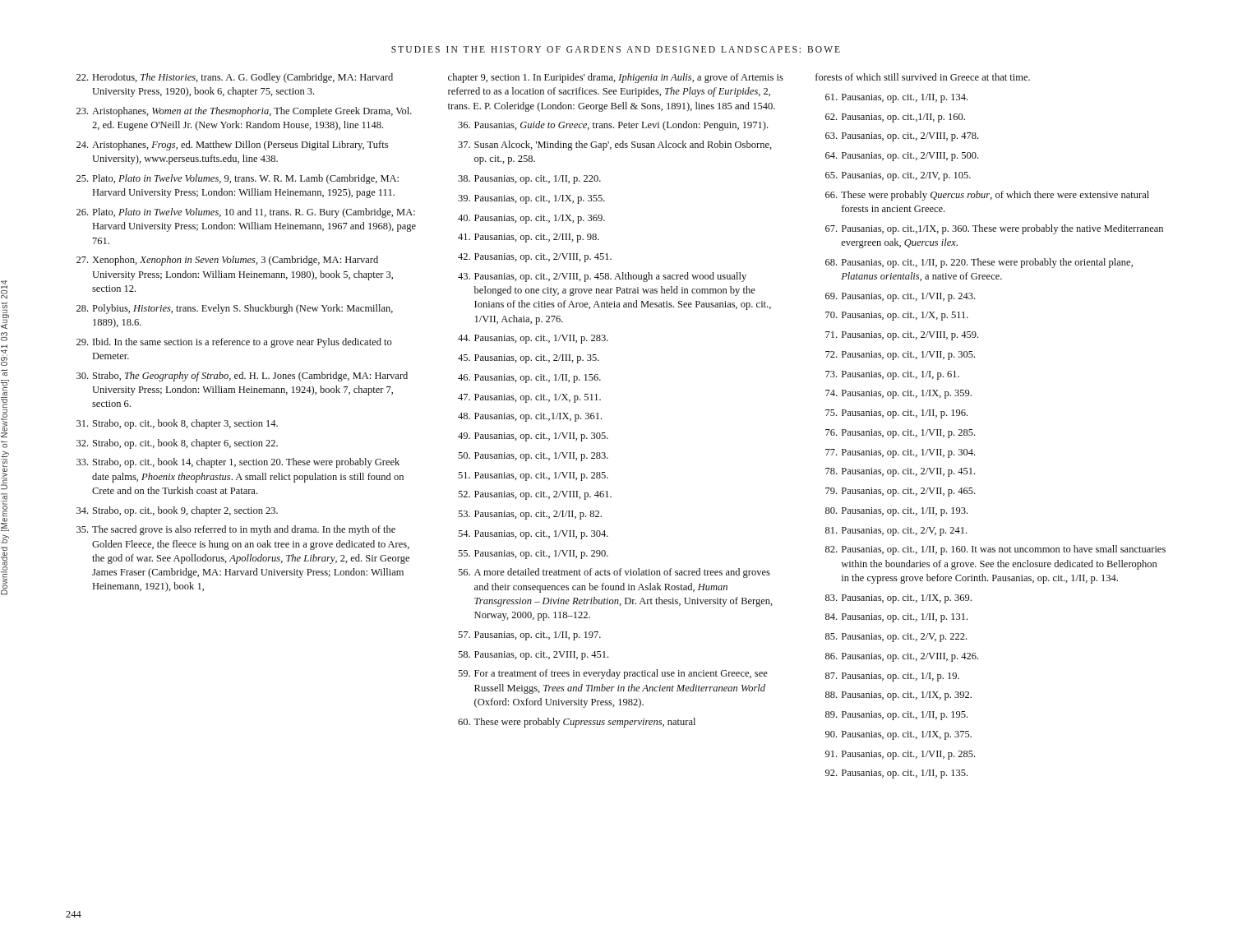Screen dimensions: 952x1233
Task: Locate the block of text that opens with "59. For a treatment of trees in"
Action: click(x=616, y=688)
